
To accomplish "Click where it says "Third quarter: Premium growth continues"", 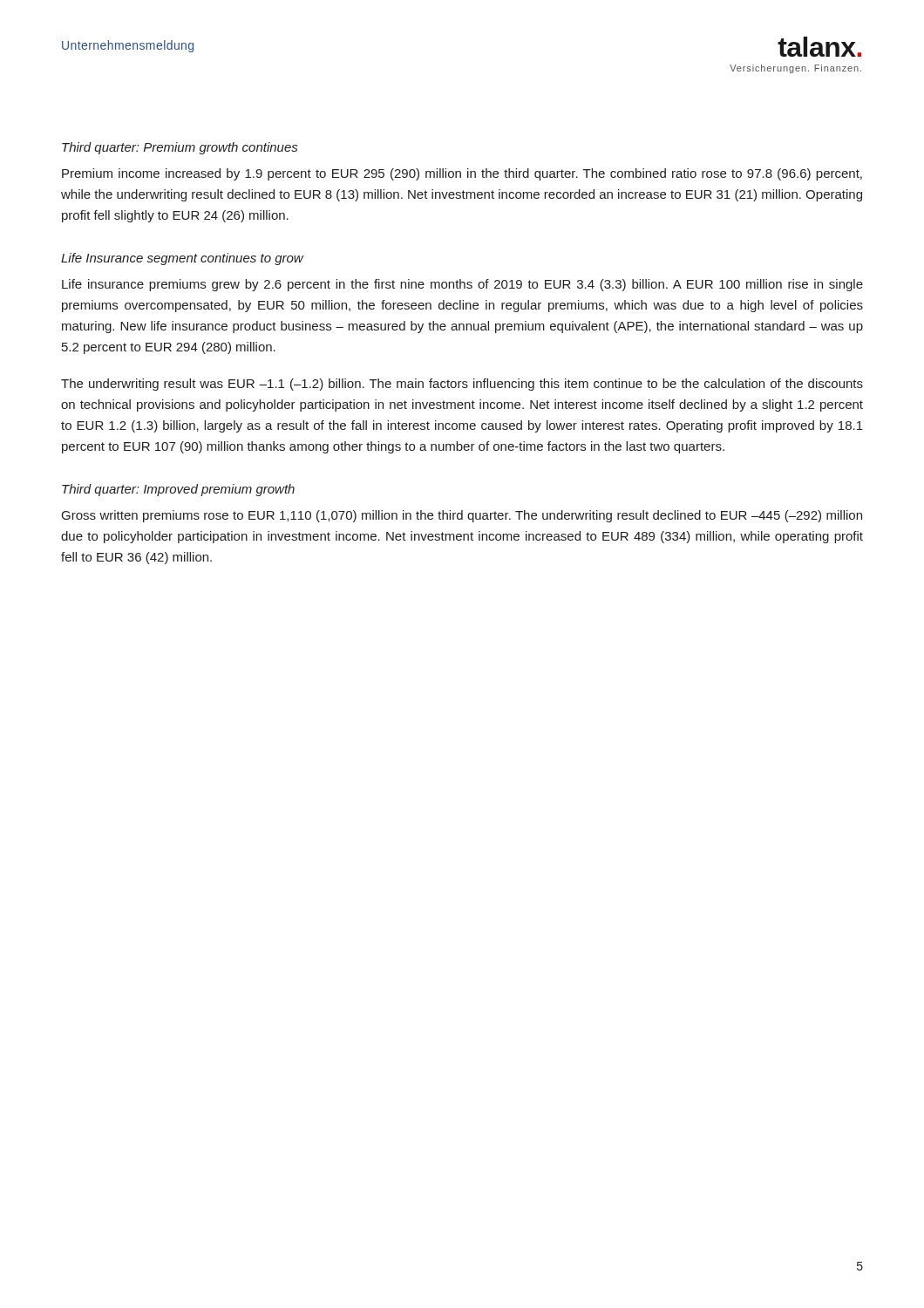I will 179,147.
